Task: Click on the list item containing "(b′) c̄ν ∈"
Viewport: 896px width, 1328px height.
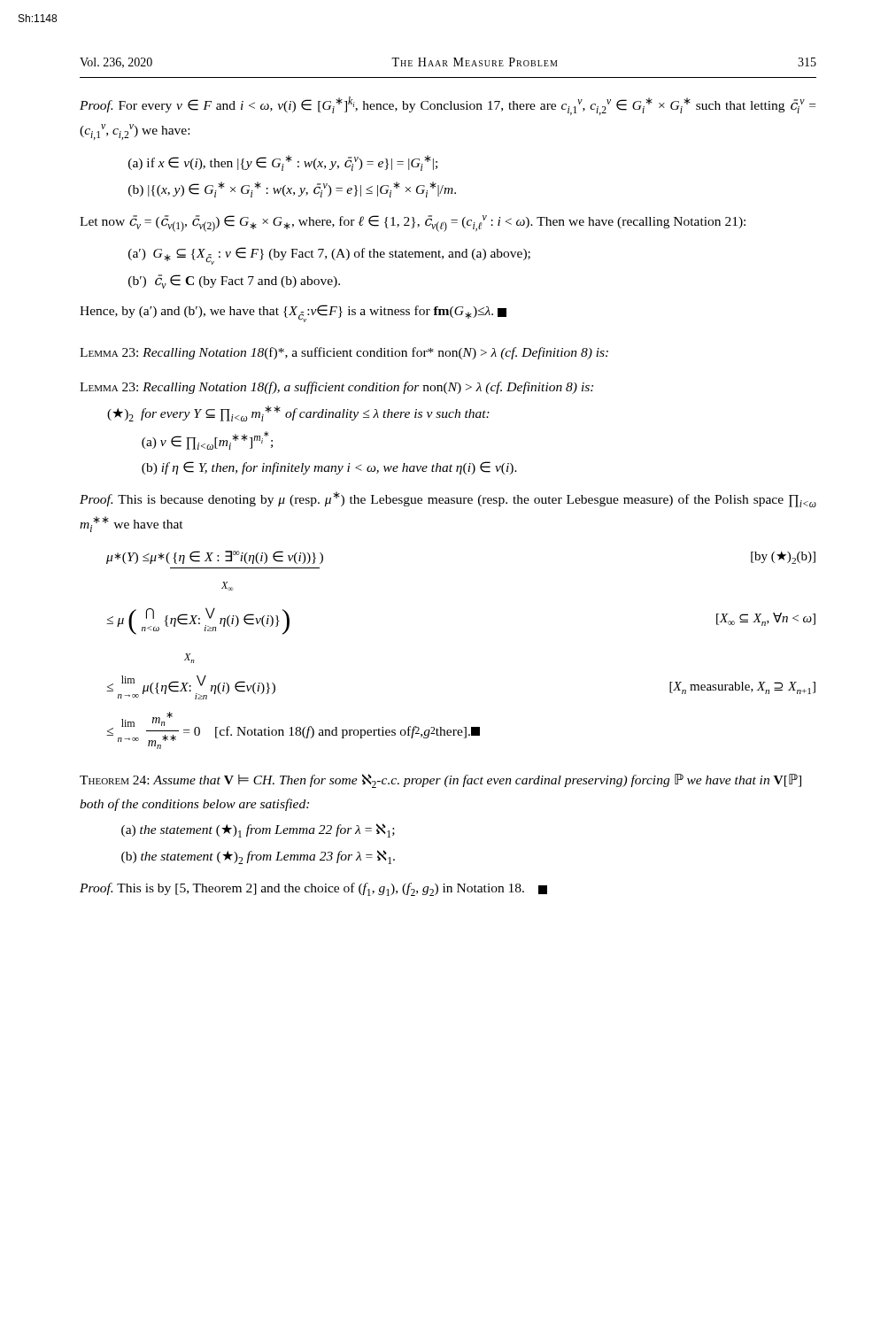Action: 234,282
